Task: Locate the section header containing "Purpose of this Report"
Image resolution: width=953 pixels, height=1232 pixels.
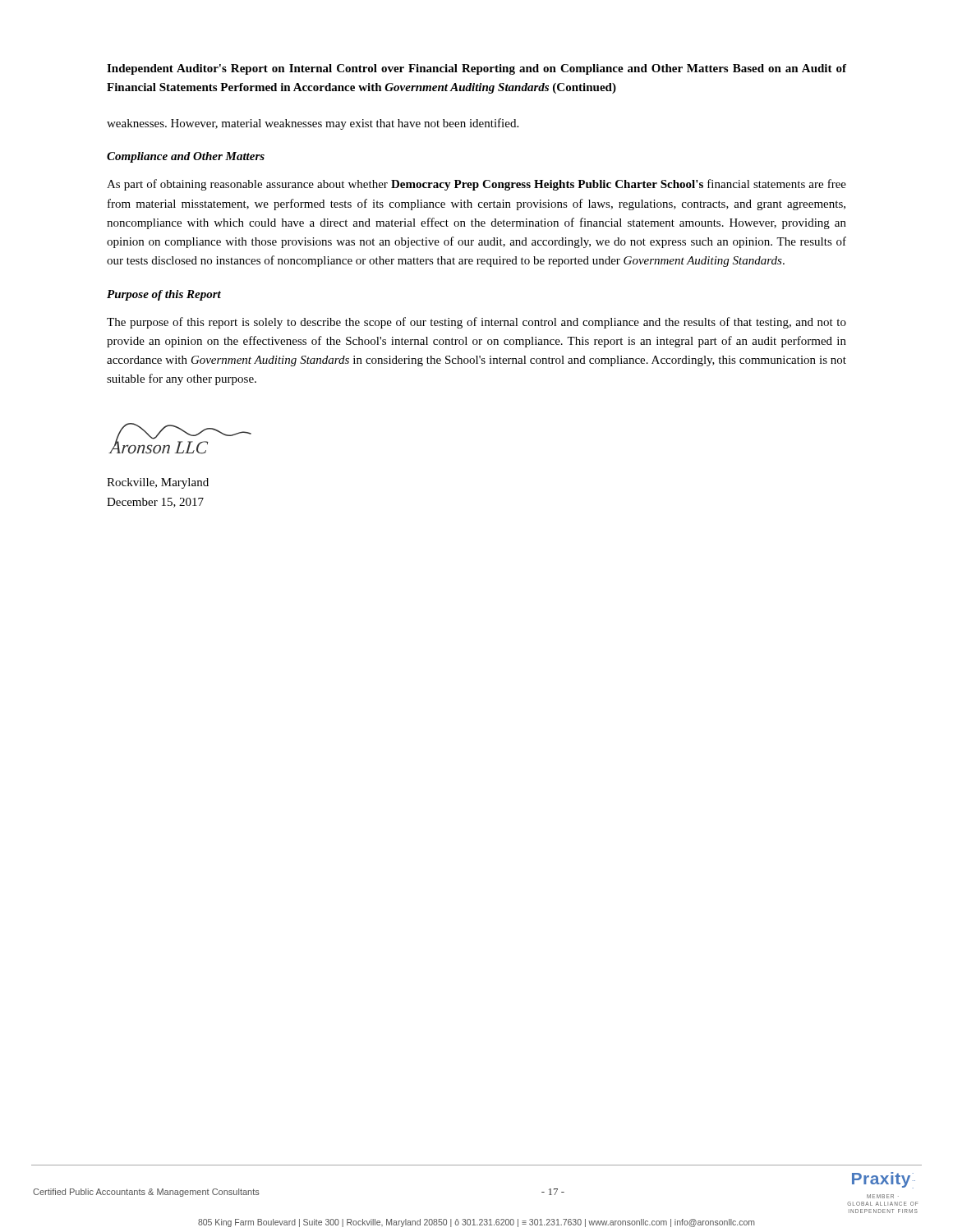Action: (164, 294)
